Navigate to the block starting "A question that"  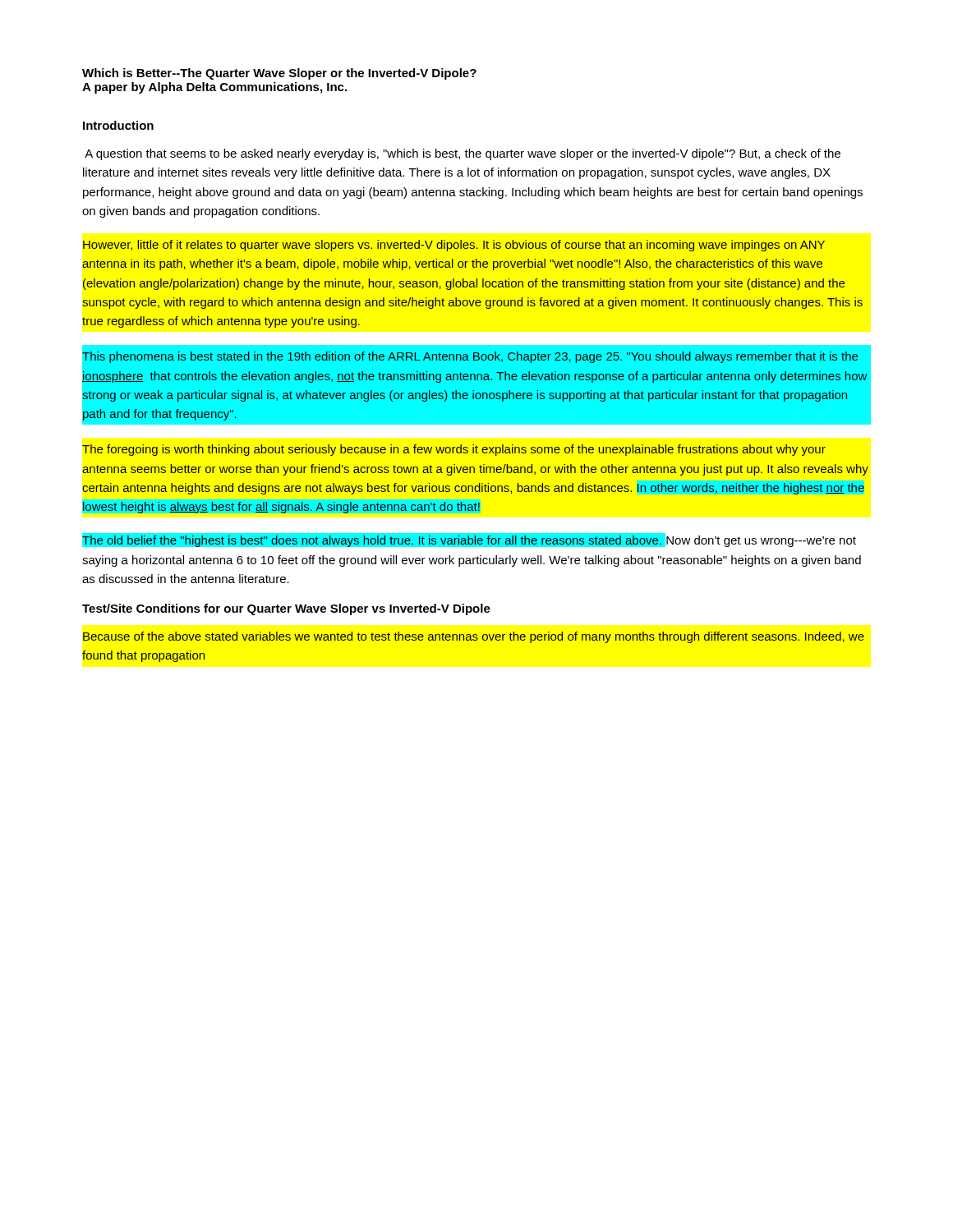[473, 182]
